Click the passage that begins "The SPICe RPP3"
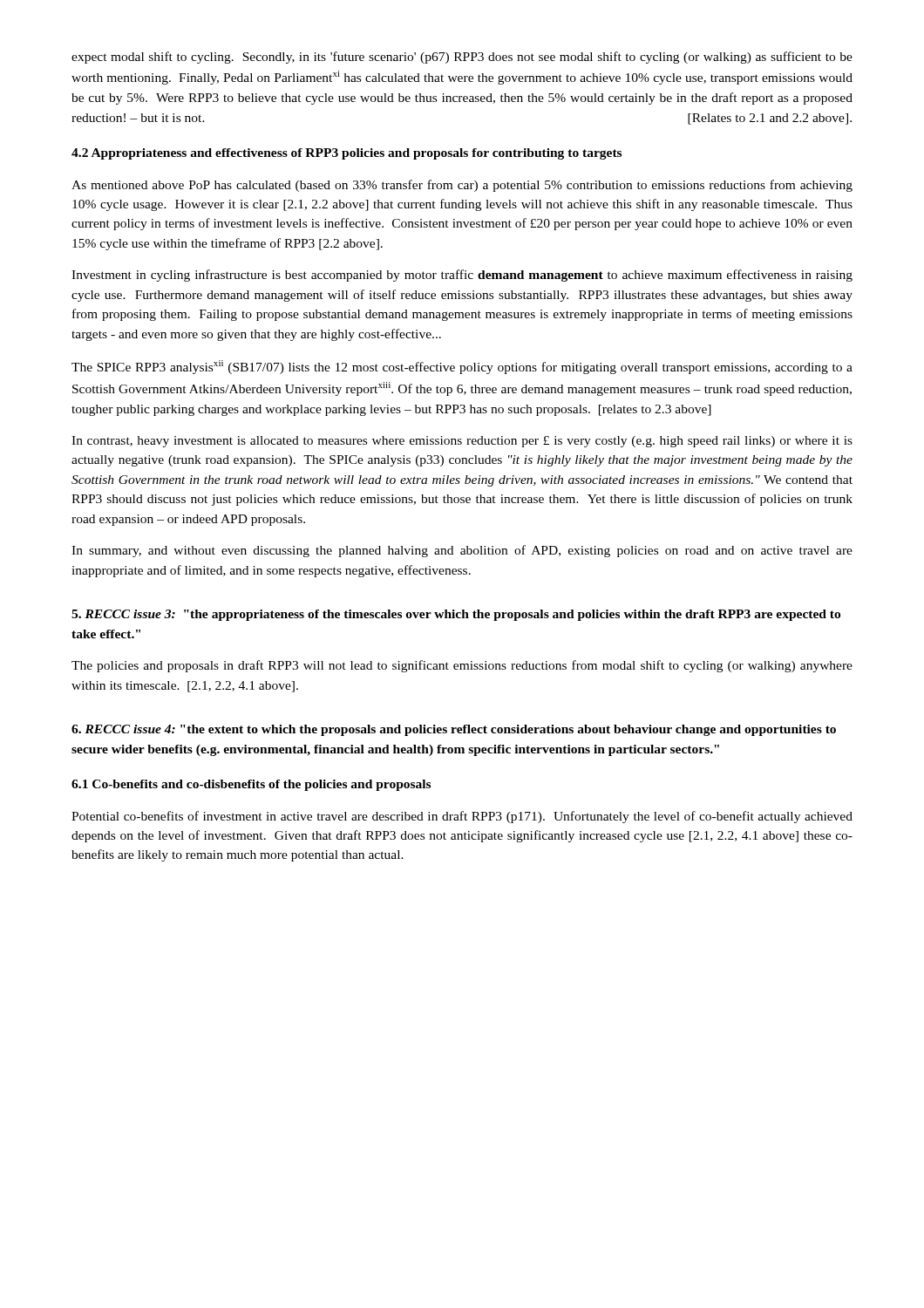 click(x=462, y=387)
